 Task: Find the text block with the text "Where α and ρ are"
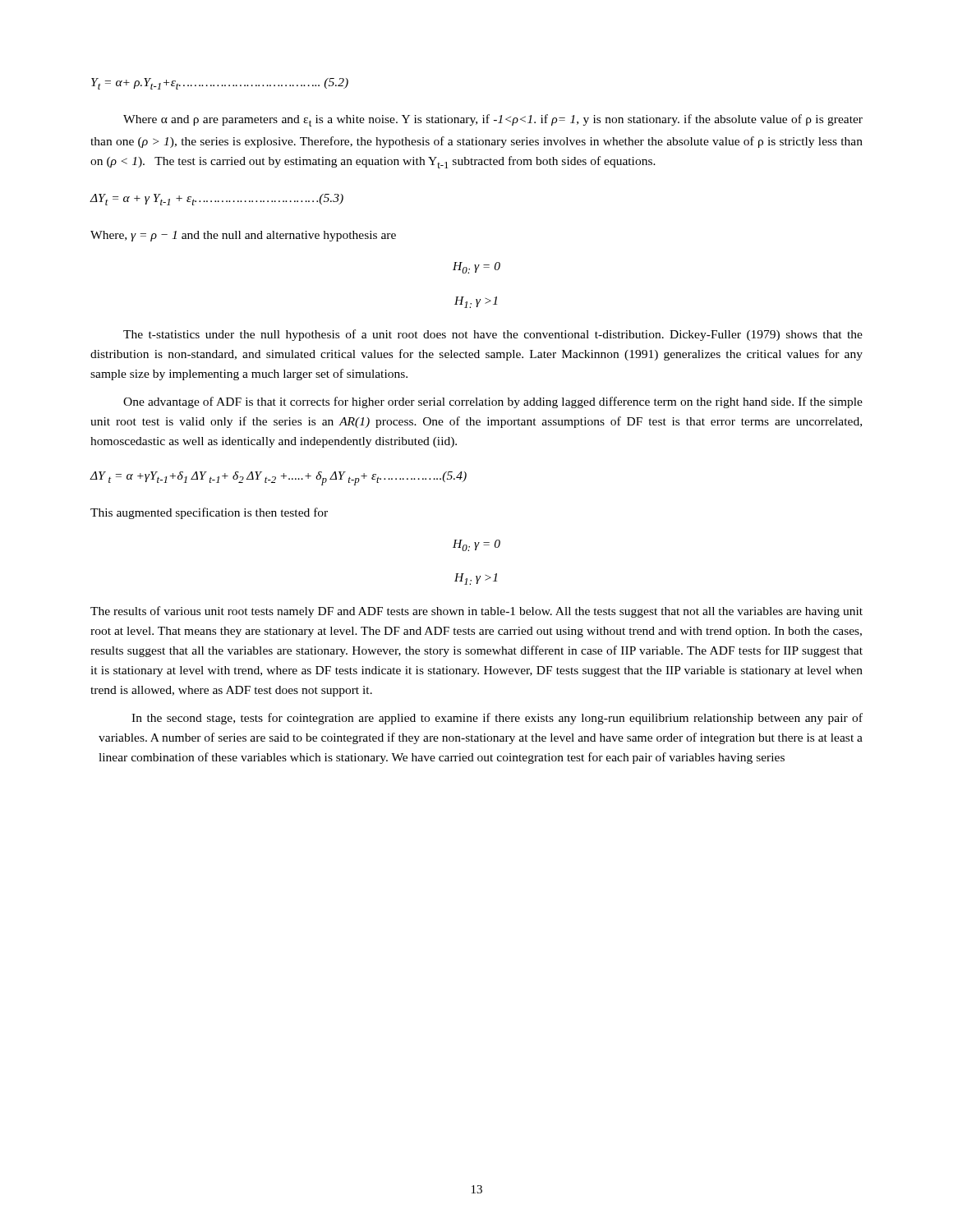click(x=476, y=141)
